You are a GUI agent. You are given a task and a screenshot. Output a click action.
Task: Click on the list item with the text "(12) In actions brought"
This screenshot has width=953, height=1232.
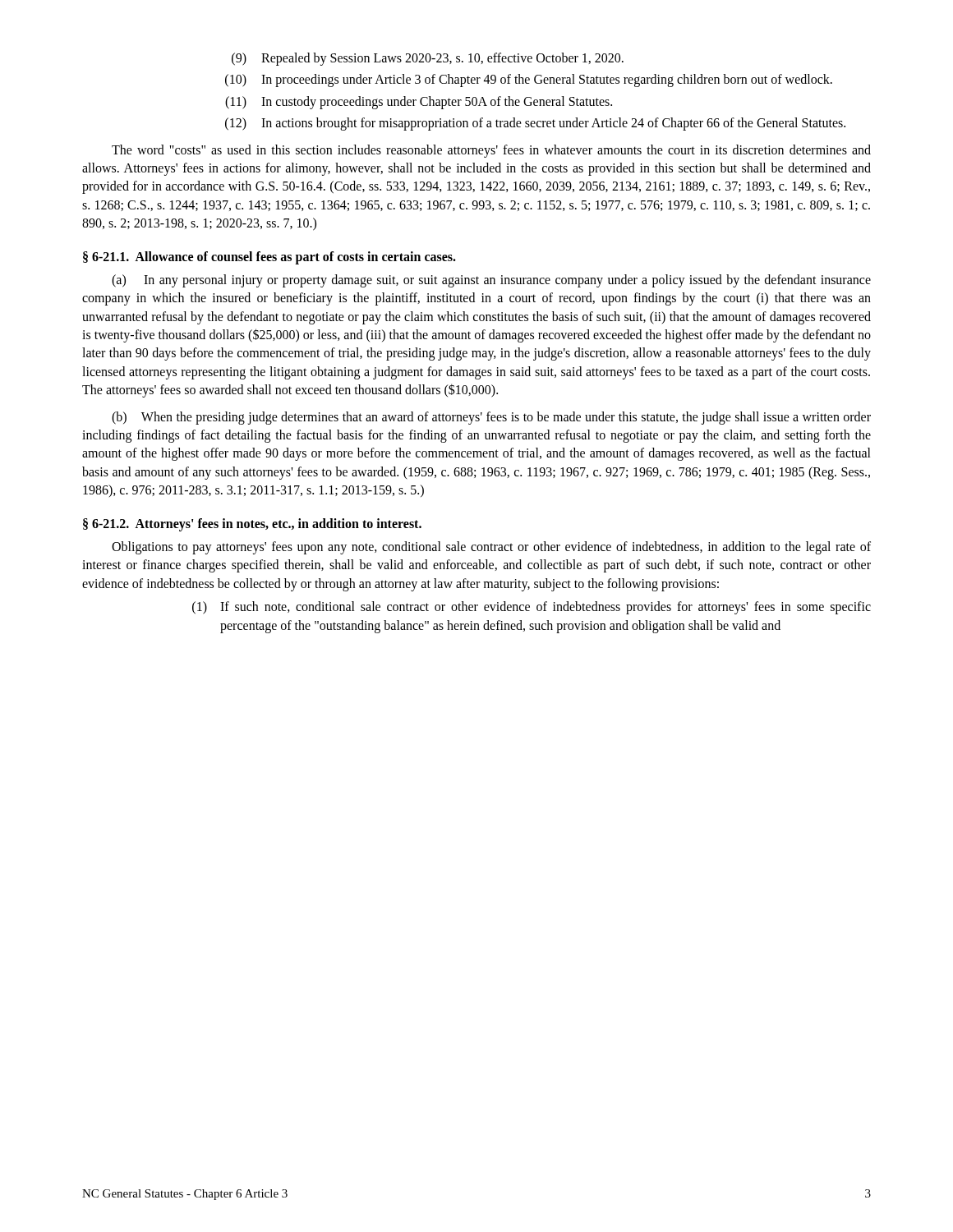(x=534, y=124)
